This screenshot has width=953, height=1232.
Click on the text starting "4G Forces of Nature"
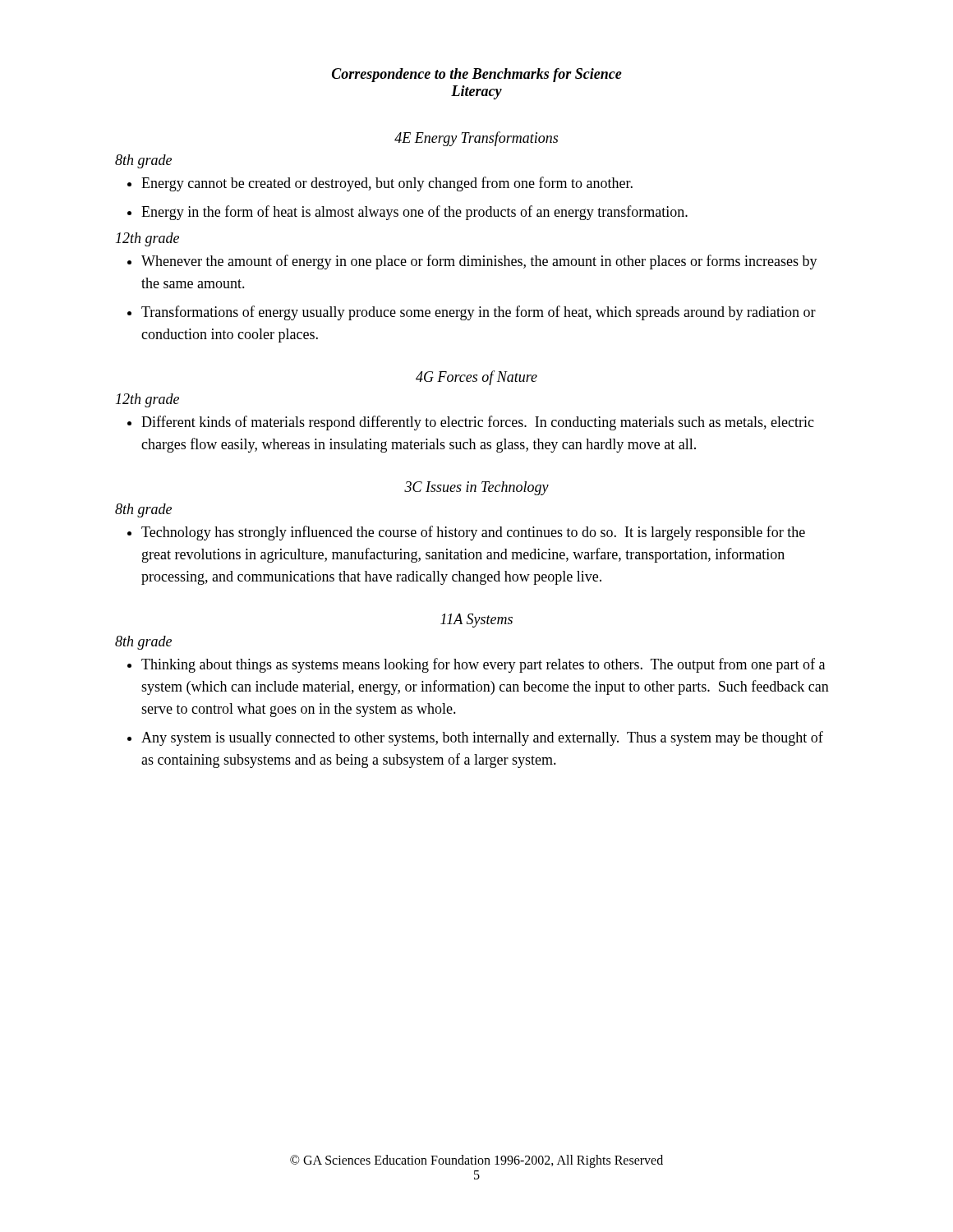[x=476, y=377]
